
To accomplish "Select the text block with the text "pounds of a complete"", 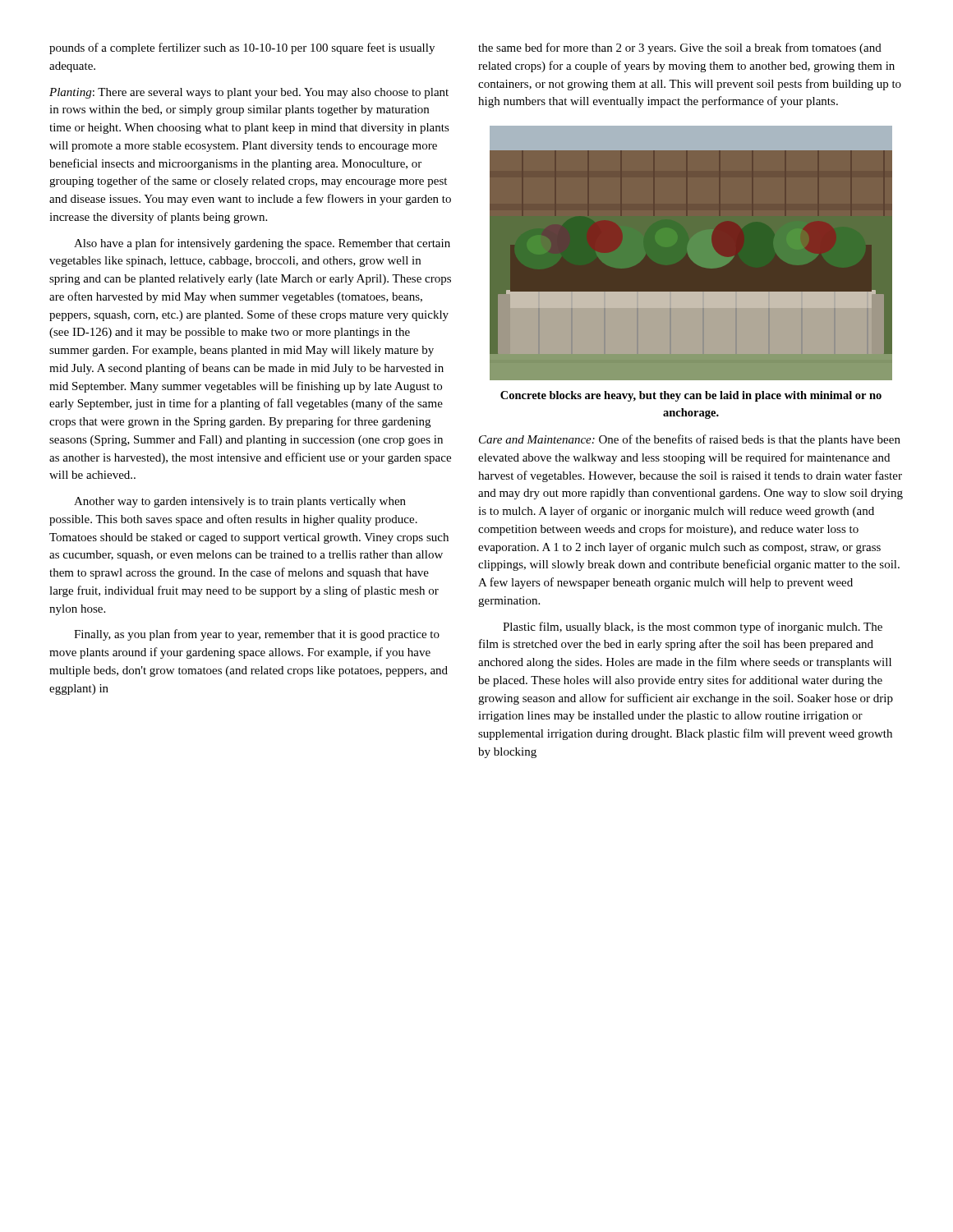I will (251, 57).
